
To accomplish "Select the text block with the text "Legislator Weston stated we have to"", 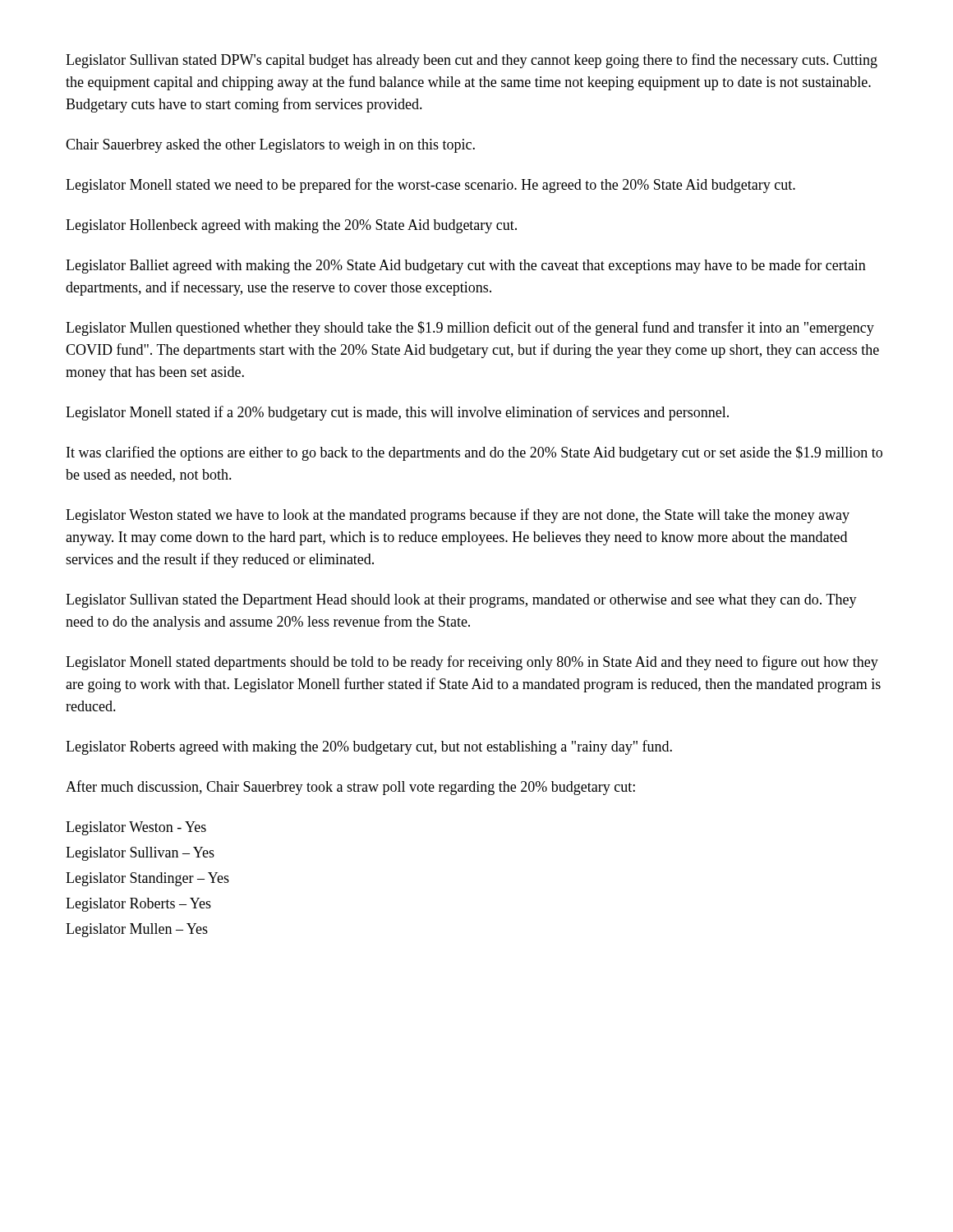I will pyautogui.click(x=458, y=537).
